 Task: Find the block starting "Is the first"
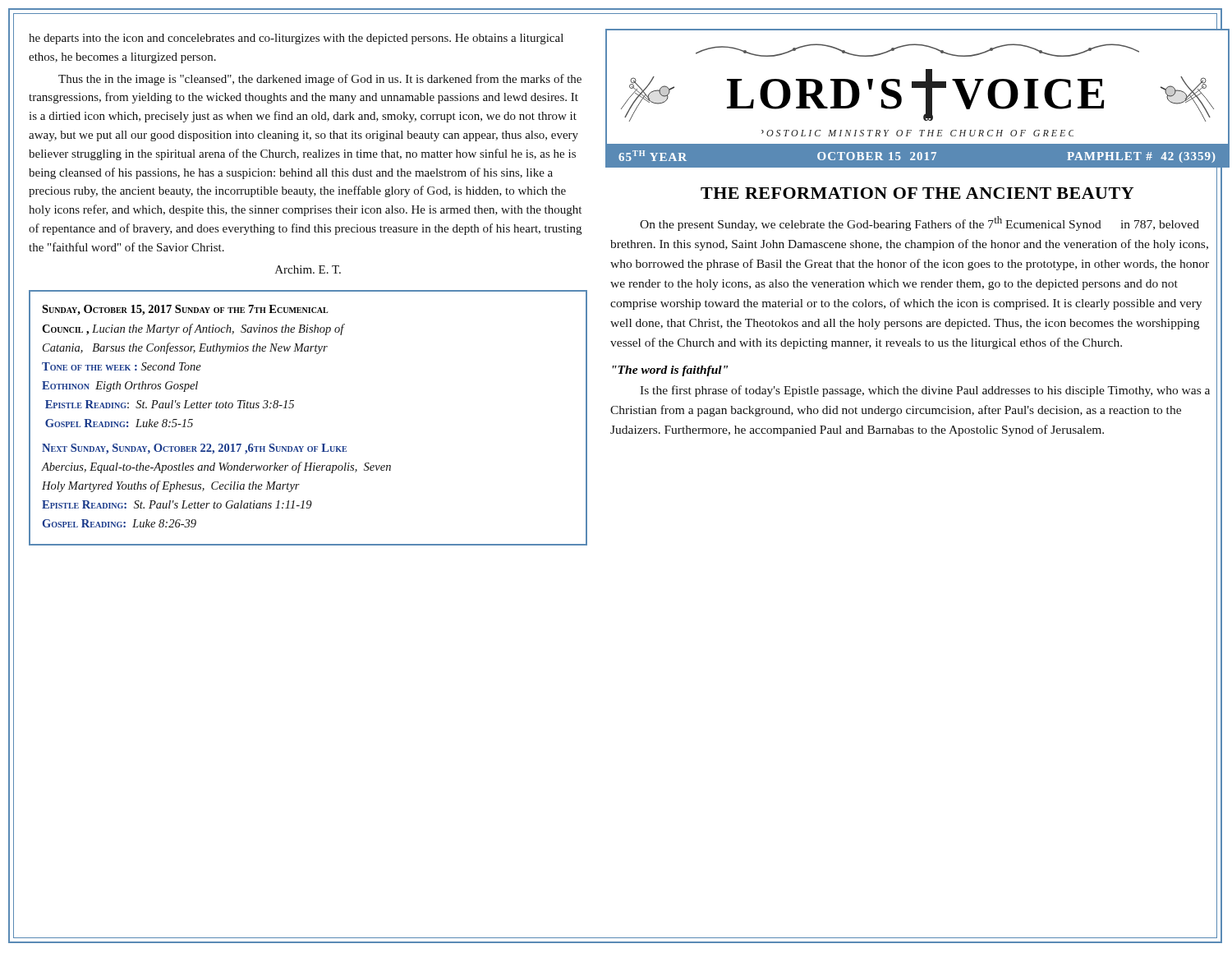[x=917, y=410]
